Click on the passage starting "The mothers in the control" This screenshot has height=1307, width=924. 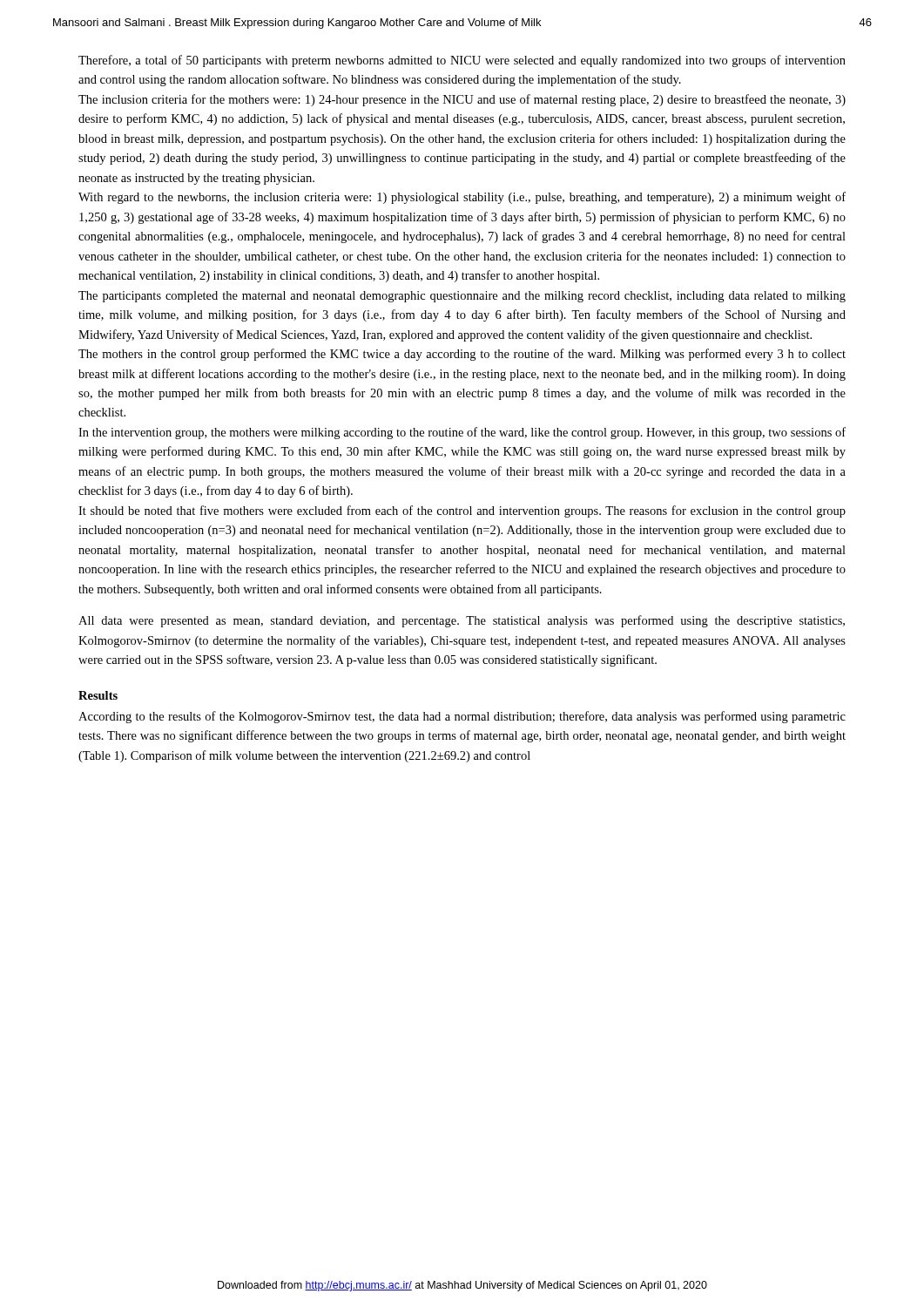pyautogui.click(x=462, y=383)
